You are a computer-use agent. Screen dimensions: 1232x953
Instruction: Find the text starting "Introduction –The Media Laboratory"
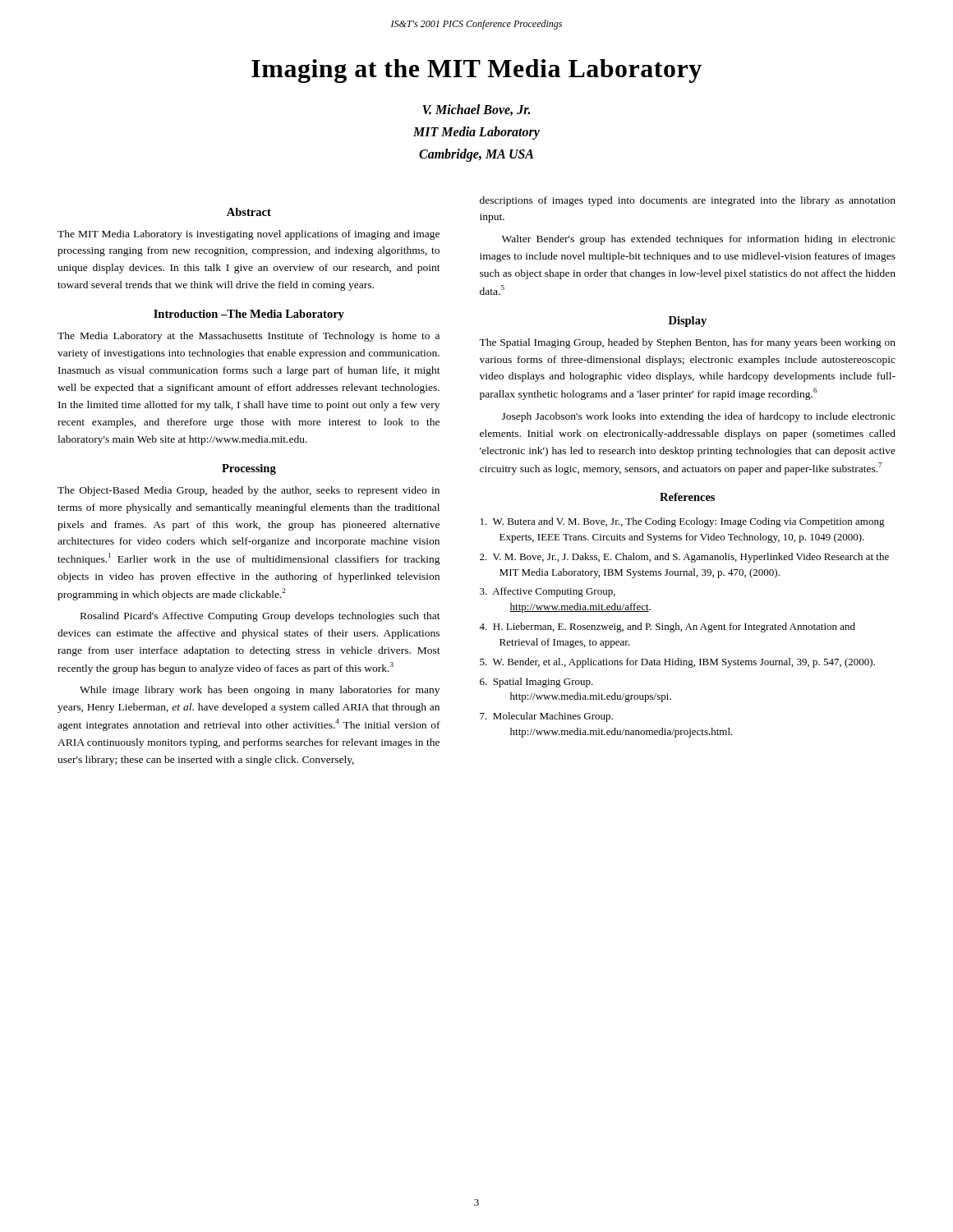pos(249,314)
